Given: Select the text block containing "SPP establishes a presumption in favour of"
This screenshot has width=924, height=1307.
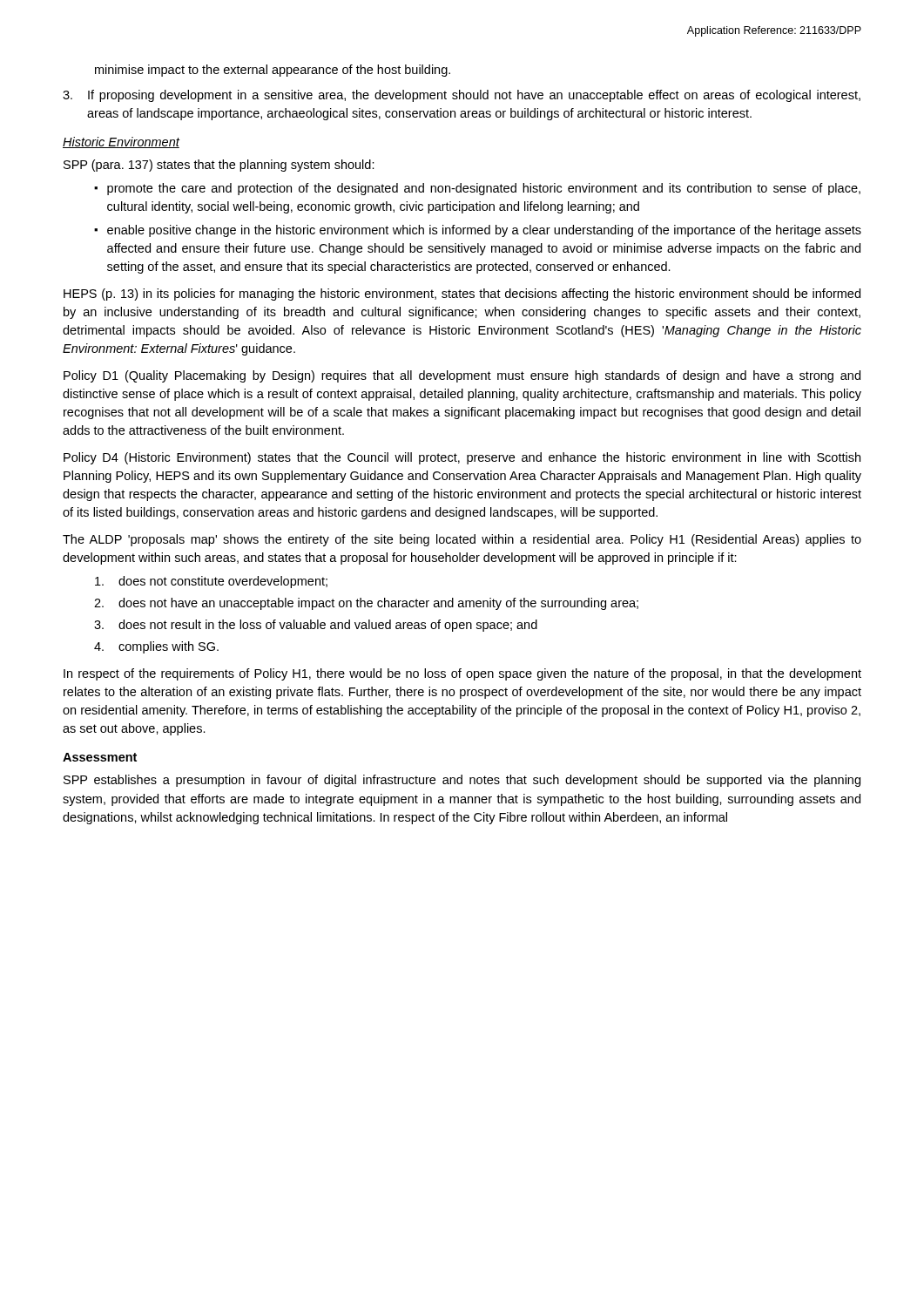Looking at the screenshot, I should point(462,799).
